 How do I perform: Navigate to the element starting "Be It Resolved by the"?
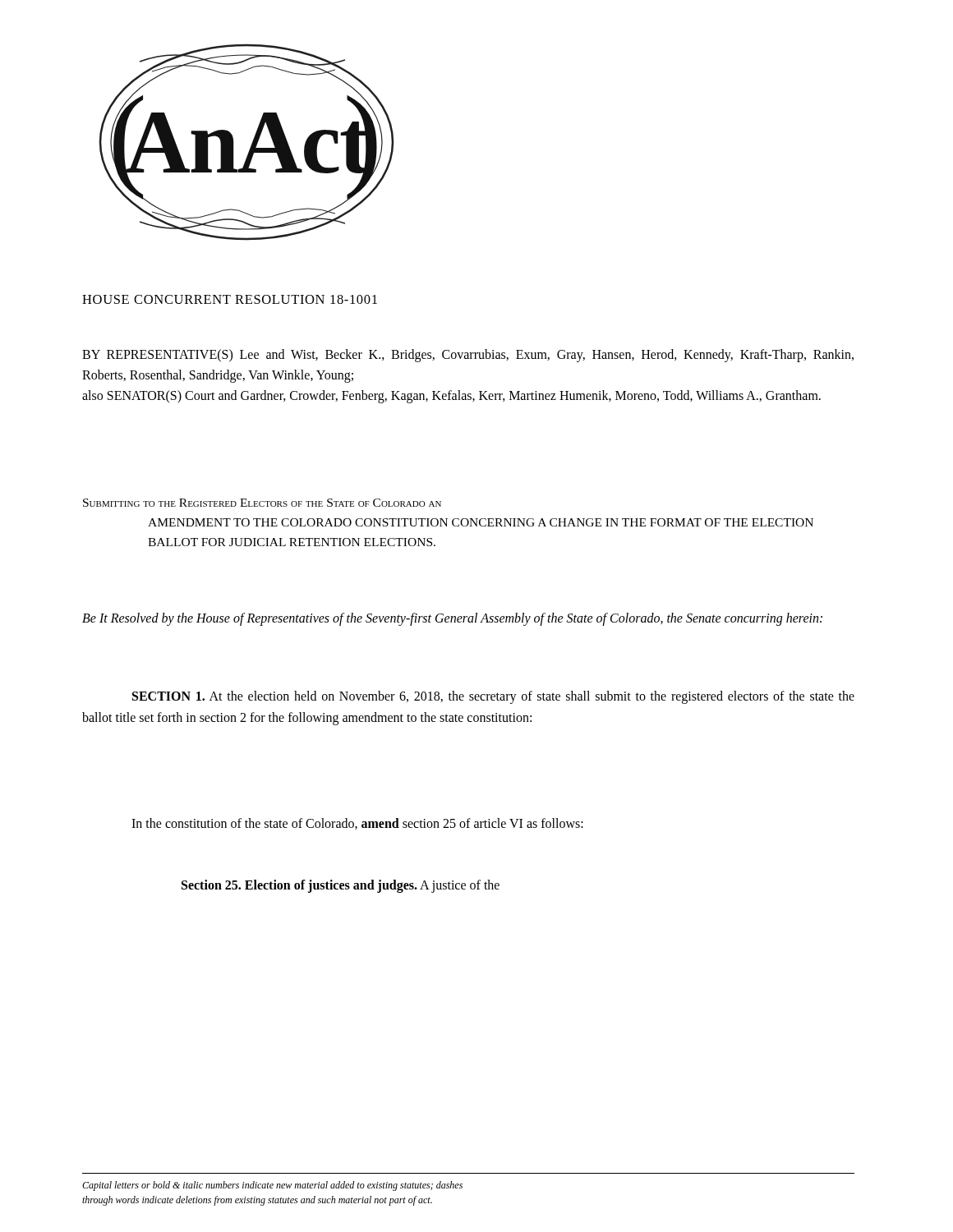(453, 618)
